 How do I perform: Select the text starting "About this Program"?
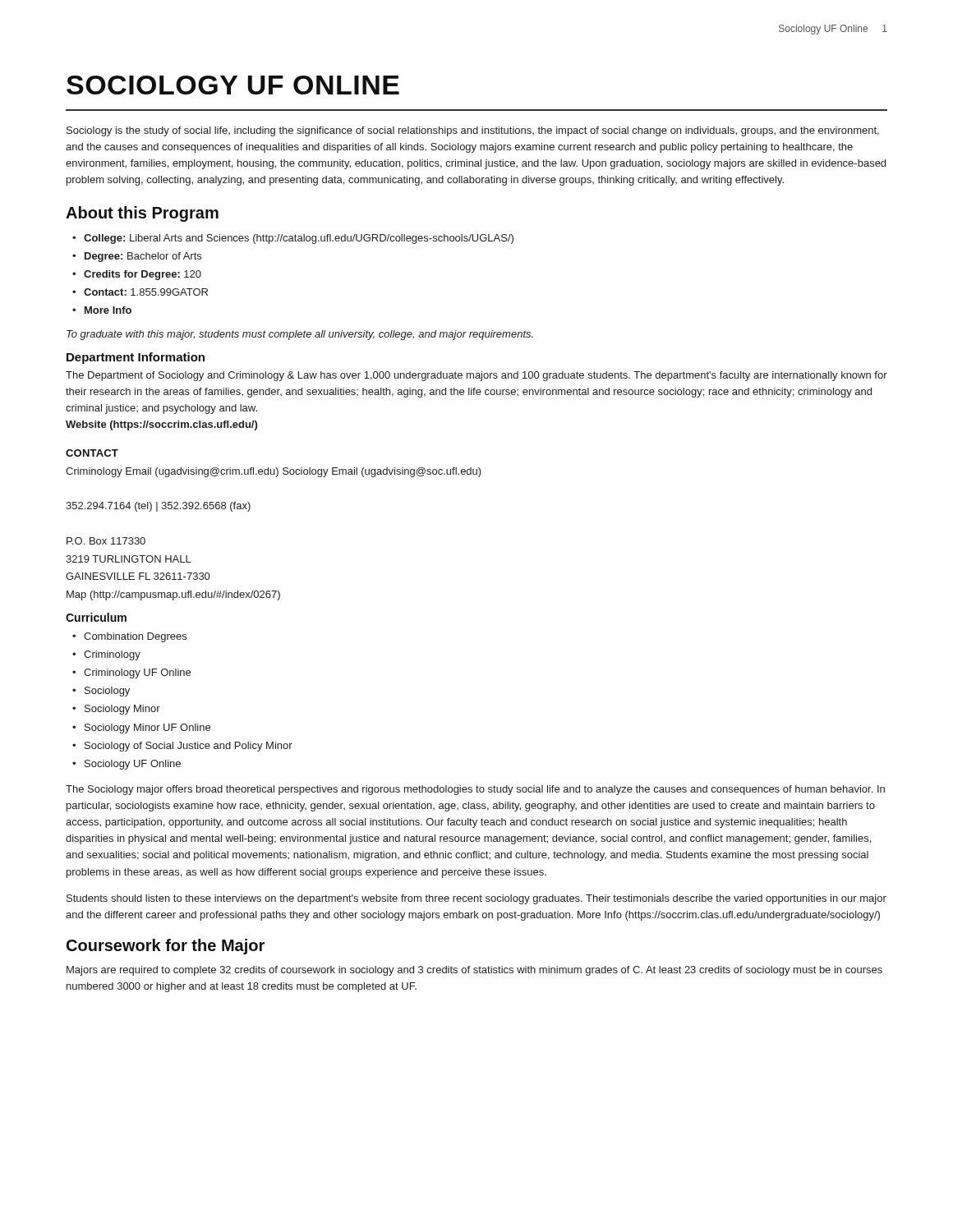[x=142, y=214]
